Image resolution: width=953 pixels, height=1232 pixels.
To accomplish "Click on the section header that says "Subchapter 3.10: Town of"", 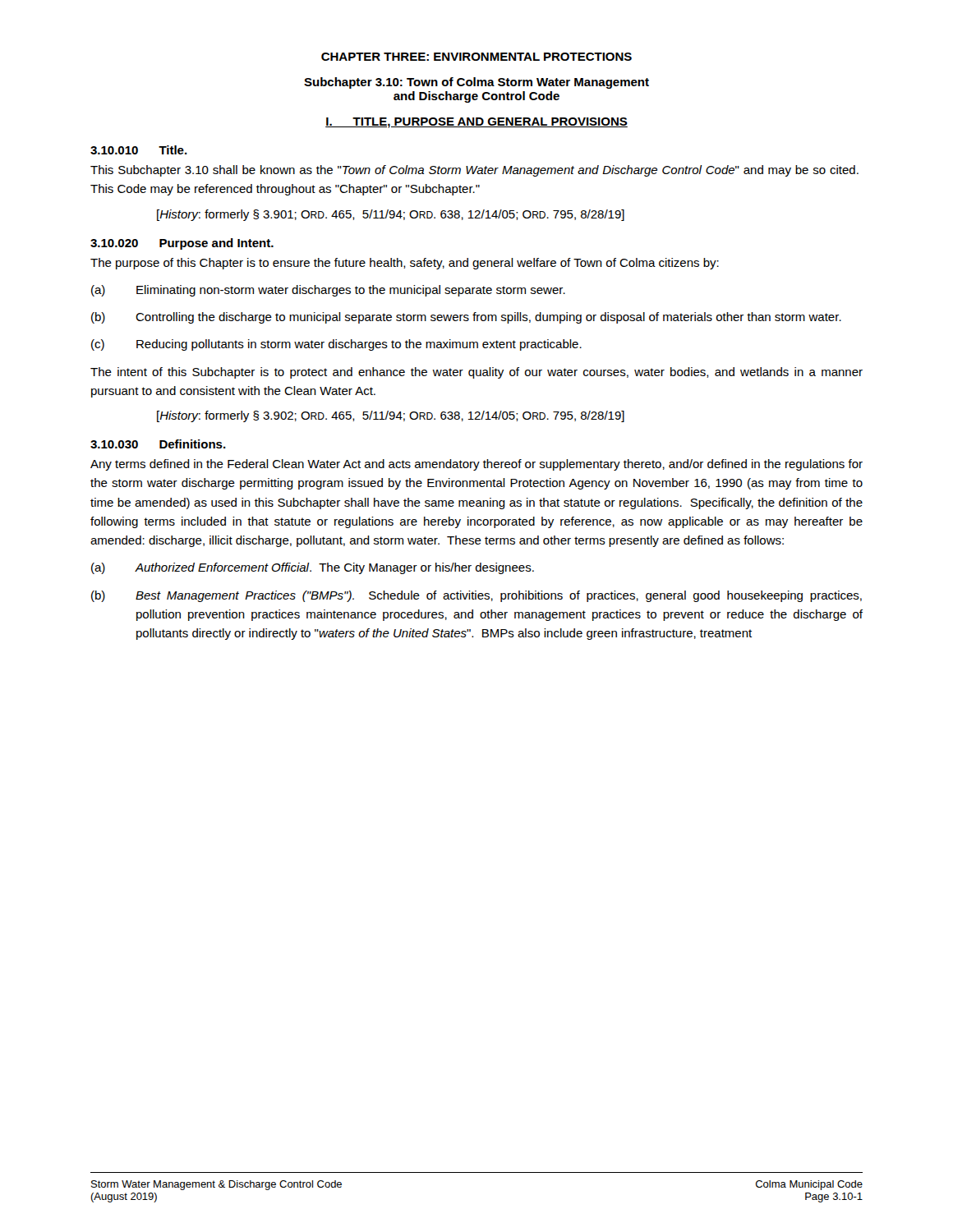I will coord(476,89).
